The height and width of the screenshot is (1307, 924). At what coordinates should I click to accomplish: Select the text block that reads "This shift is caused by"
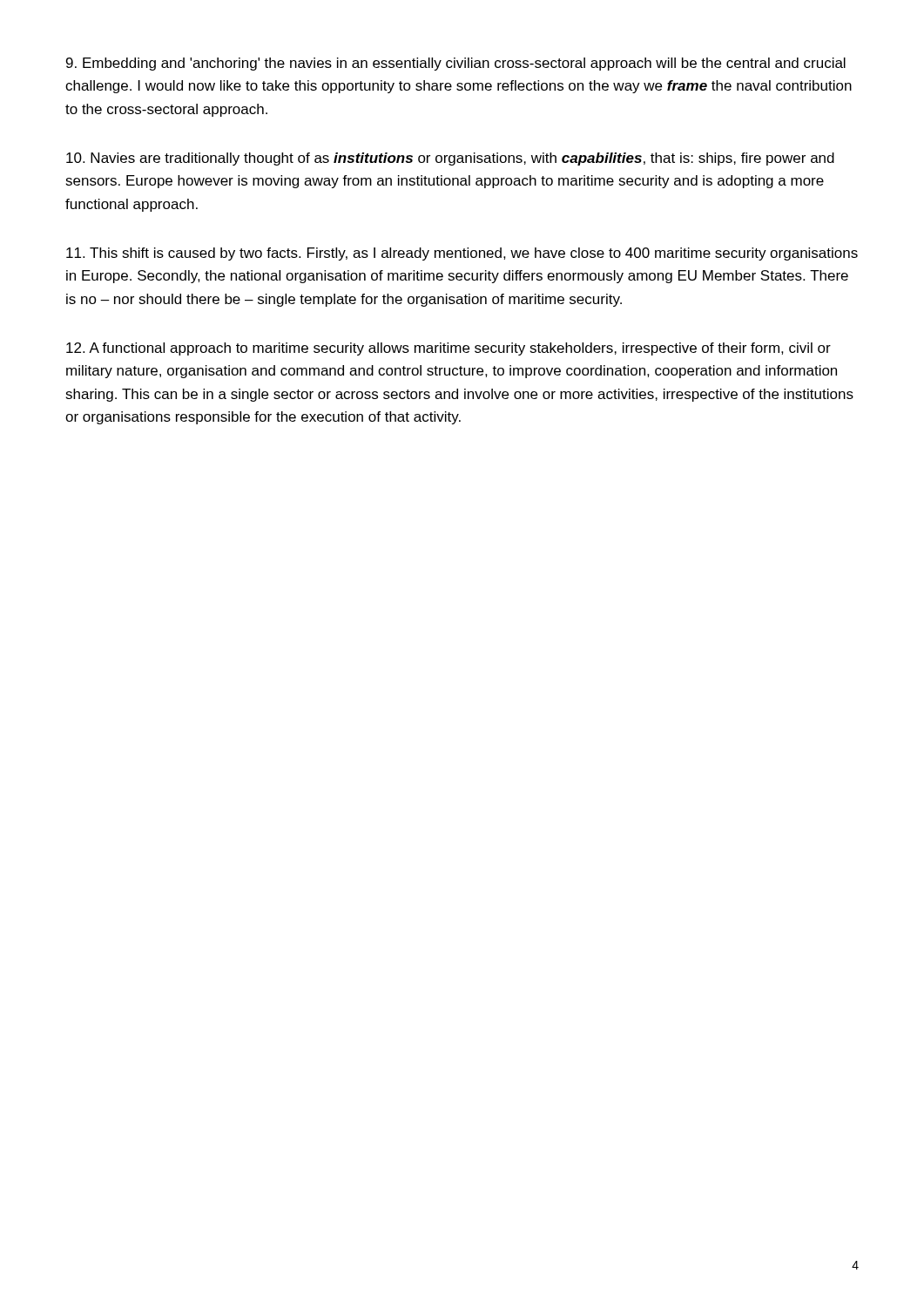tap(462, 276)
